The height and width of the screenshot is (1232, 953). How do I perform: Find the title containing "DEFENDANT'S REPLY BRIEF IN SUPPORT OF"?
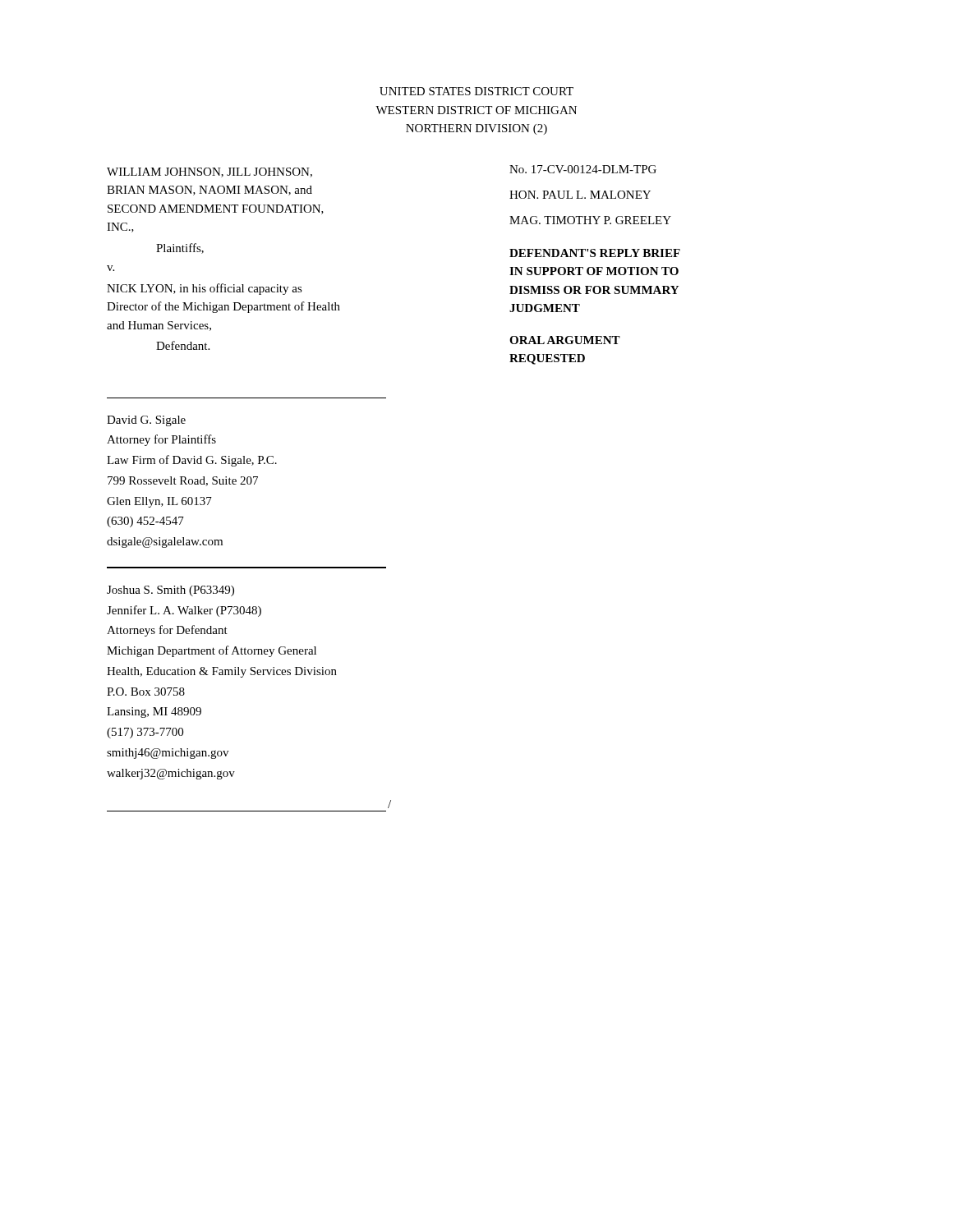(x=595, y=280)
